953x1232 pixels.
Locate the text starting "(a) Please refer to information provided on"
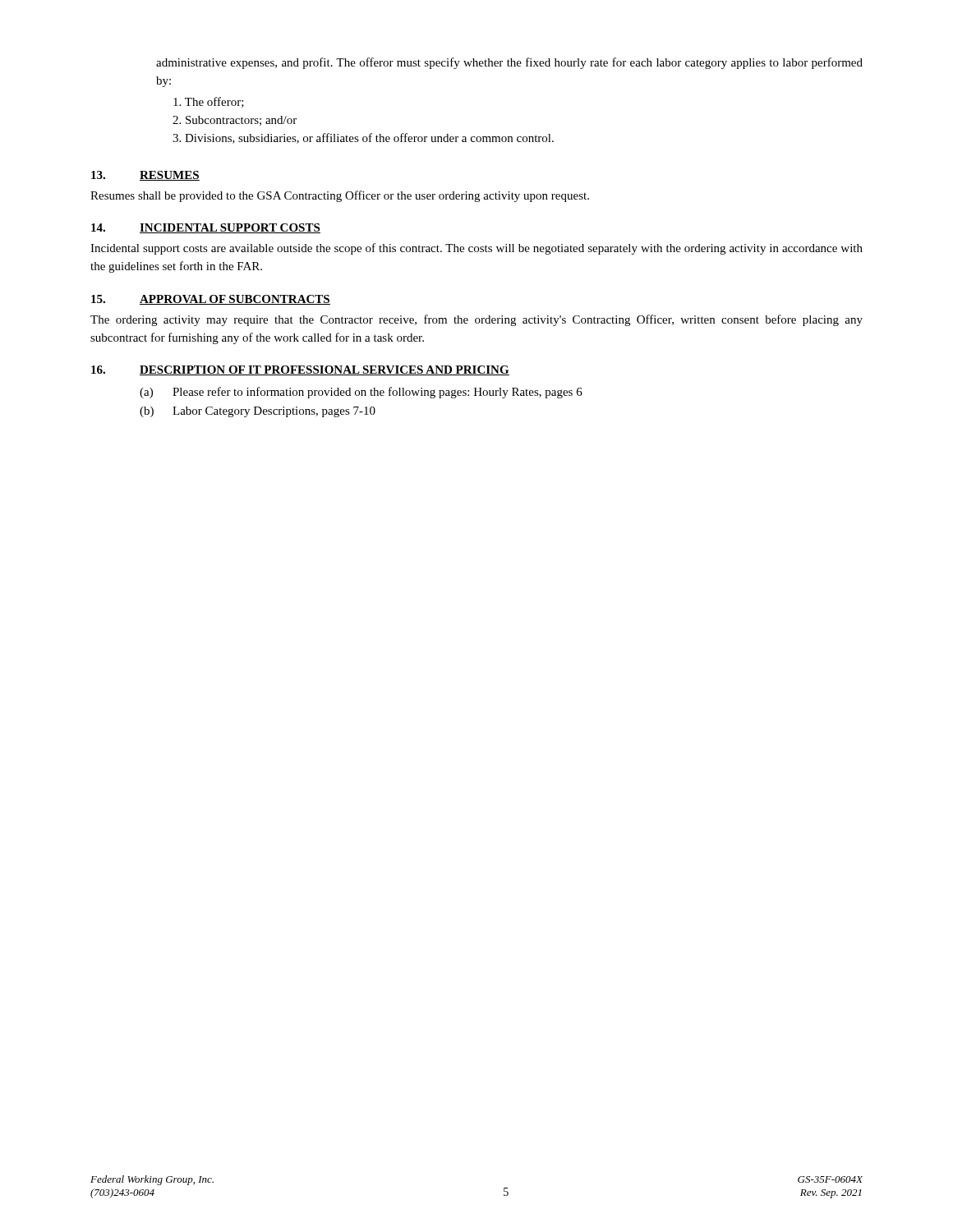pyautogui.click(x=501, y=392)
